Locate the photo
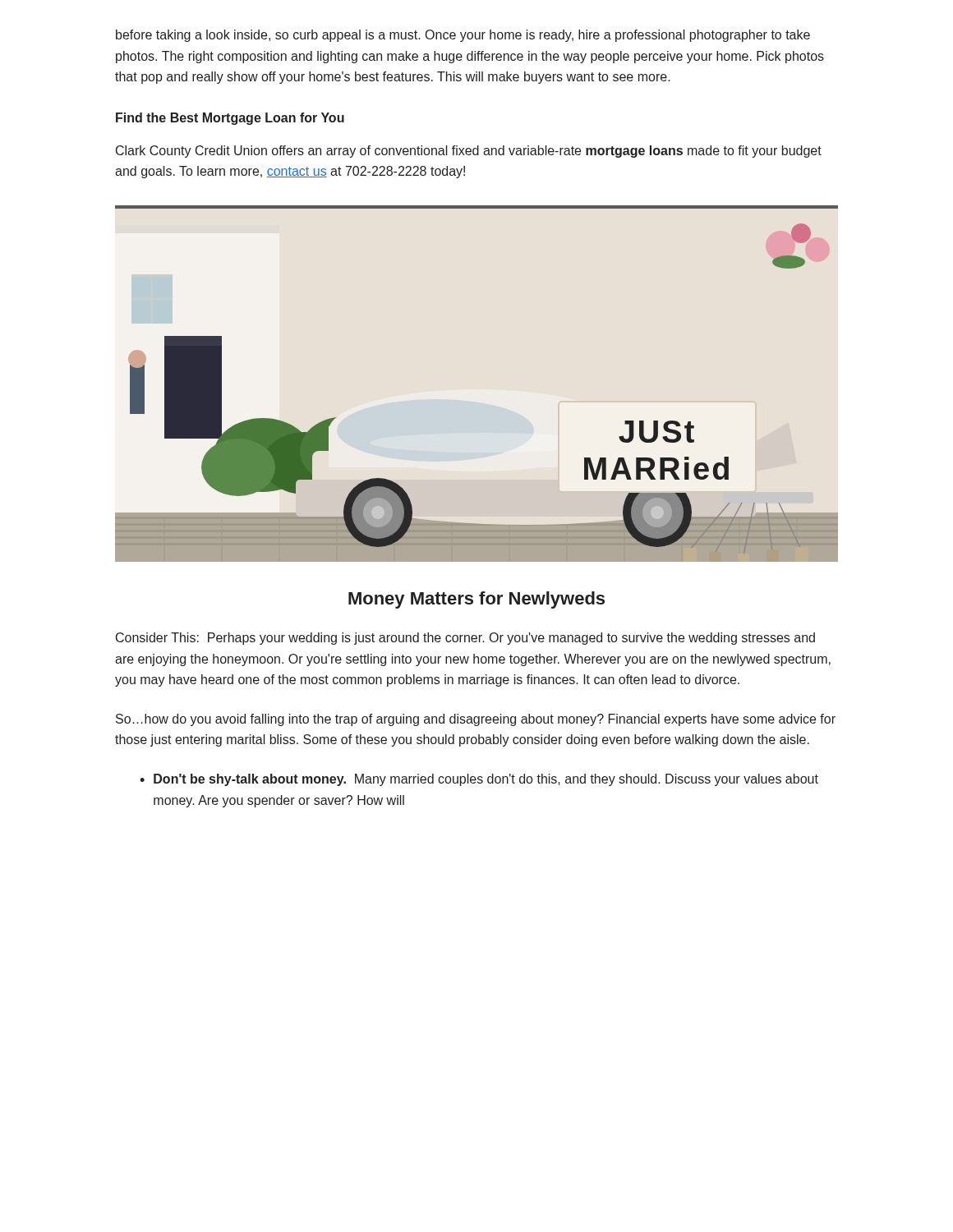This screenshot has height=1232, width=953. tap(476, 387)
